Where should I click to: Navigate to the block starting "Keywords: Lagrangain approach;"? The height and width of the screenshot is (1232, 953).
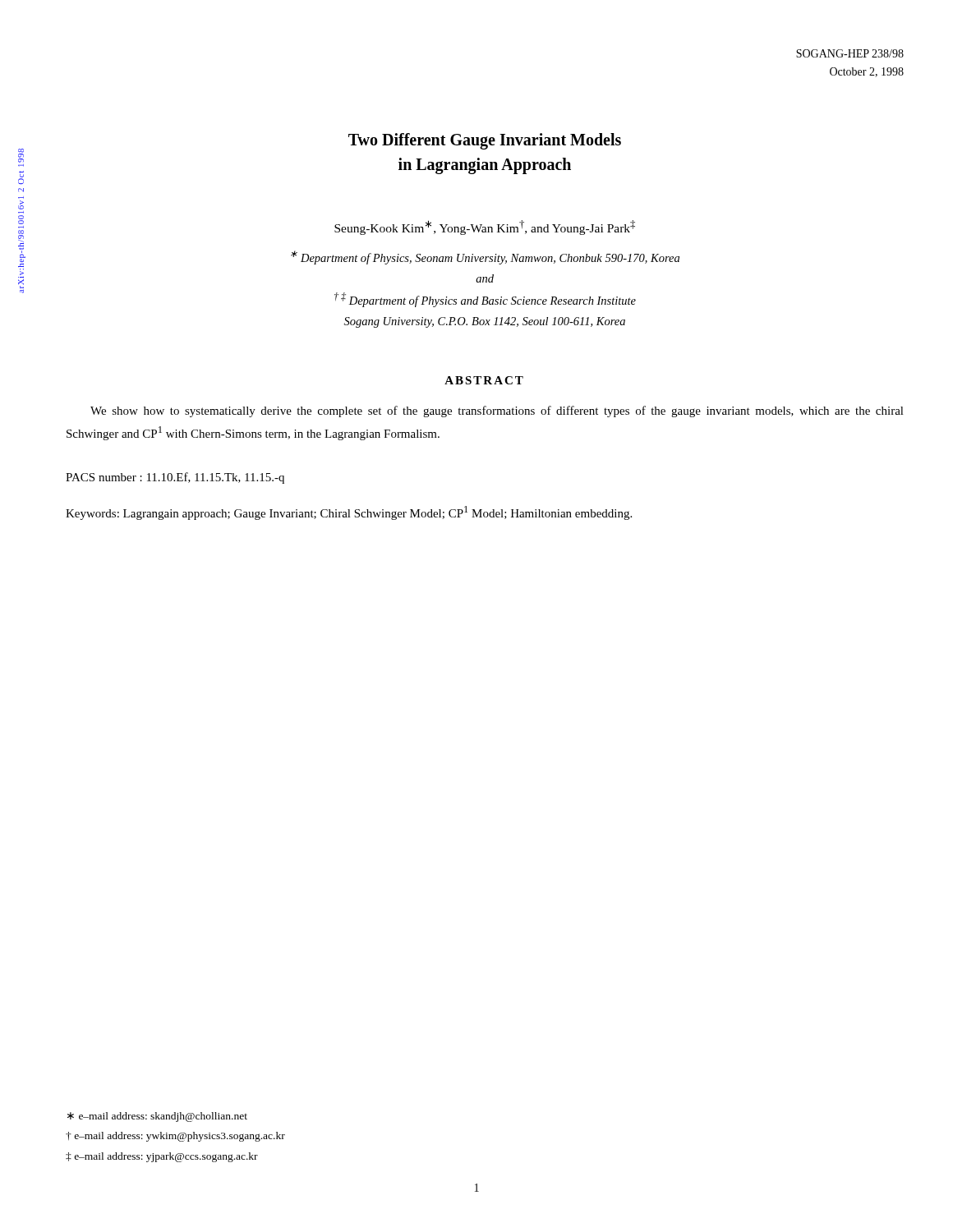pos(349,511)
